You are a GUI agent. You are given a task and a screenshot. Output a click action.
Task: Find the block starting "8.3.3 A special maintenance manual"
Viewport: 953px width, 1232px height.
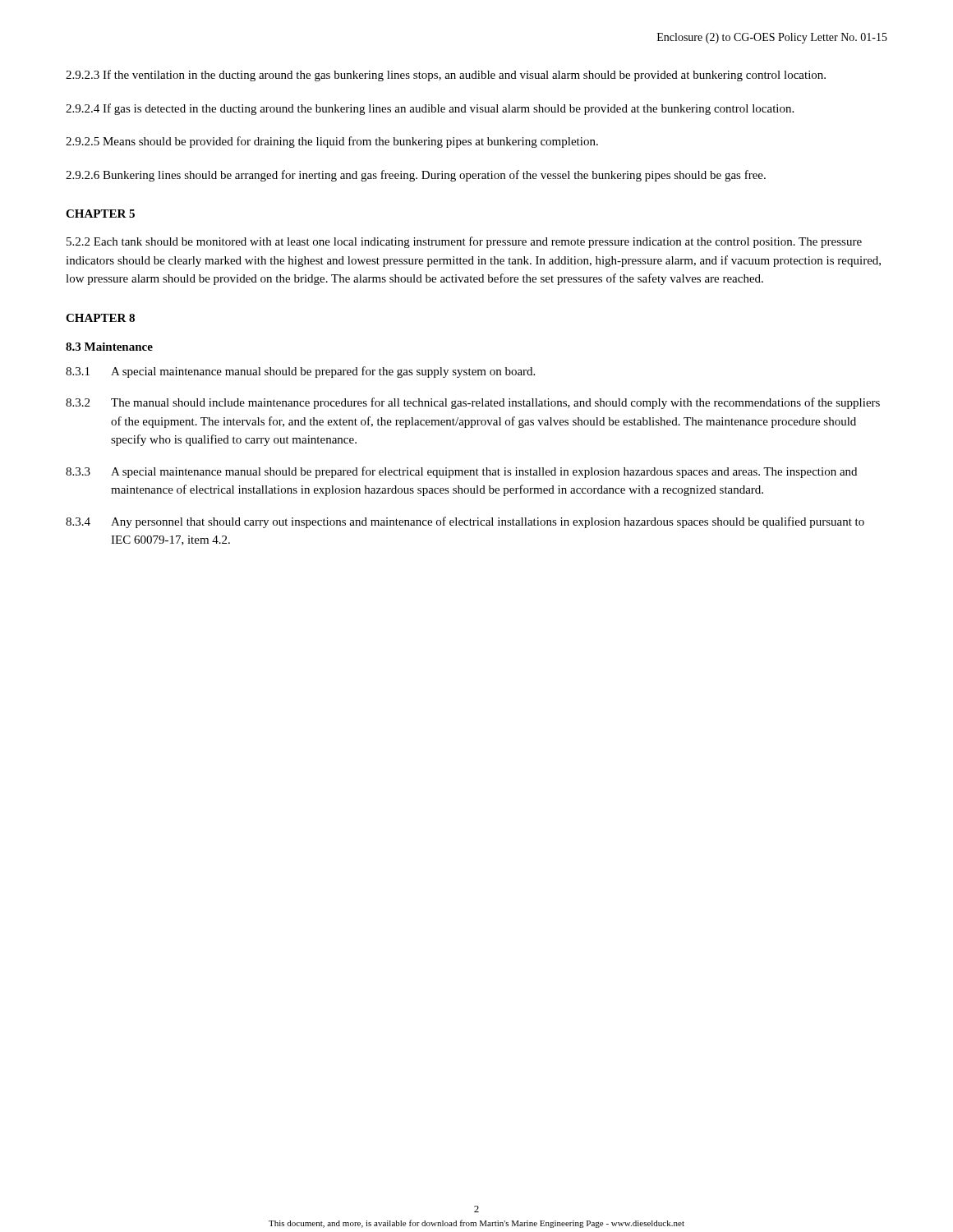pos(476,480)
